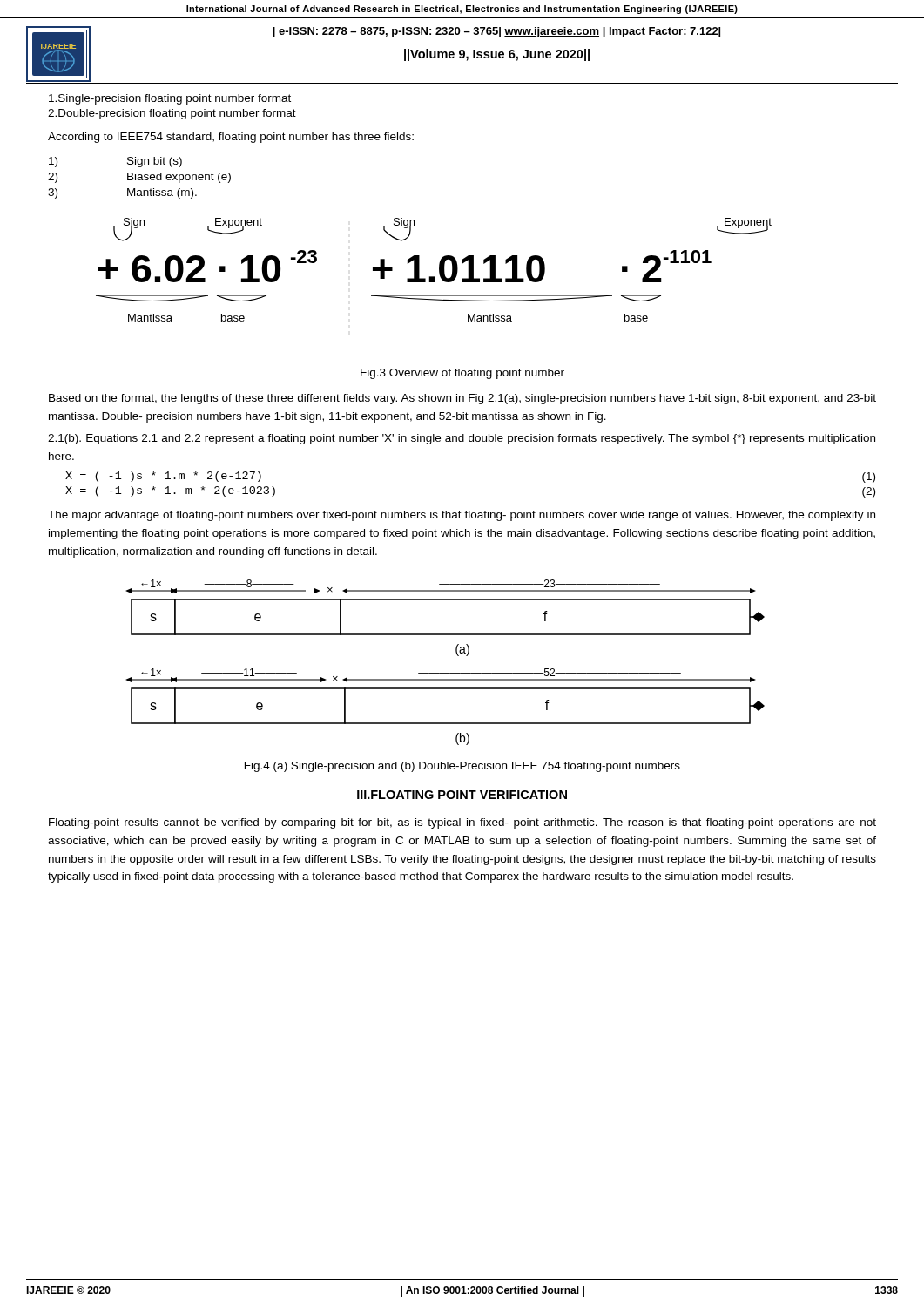Locate the block of text that opens with "According to IEEE754 standard, floating point number has"
Viewport: 924px width, 1307px height.
click(x=231, y=136)
